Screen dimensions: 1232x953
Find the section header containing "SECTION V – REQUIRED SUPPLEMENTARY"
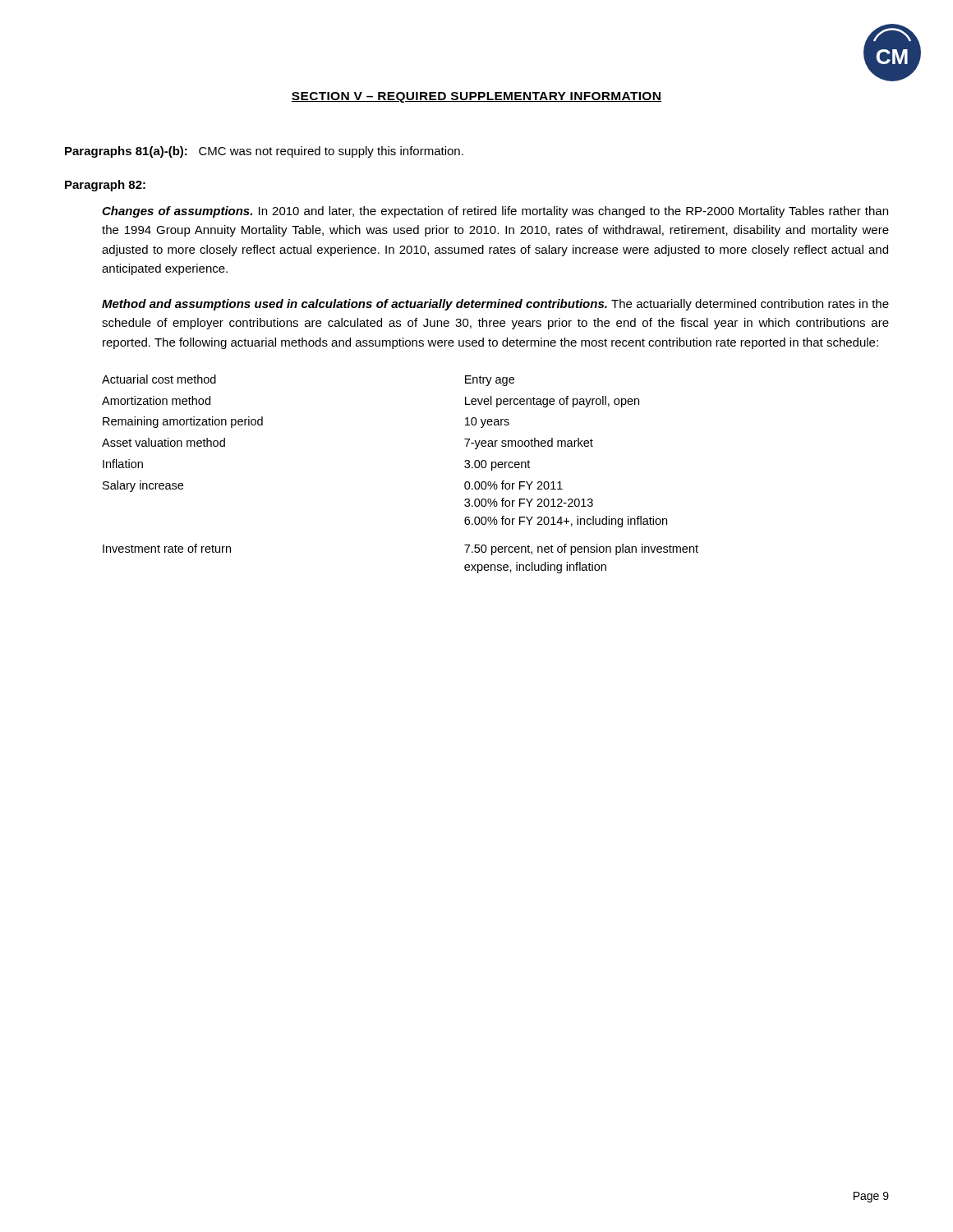(x=476, y=96)
